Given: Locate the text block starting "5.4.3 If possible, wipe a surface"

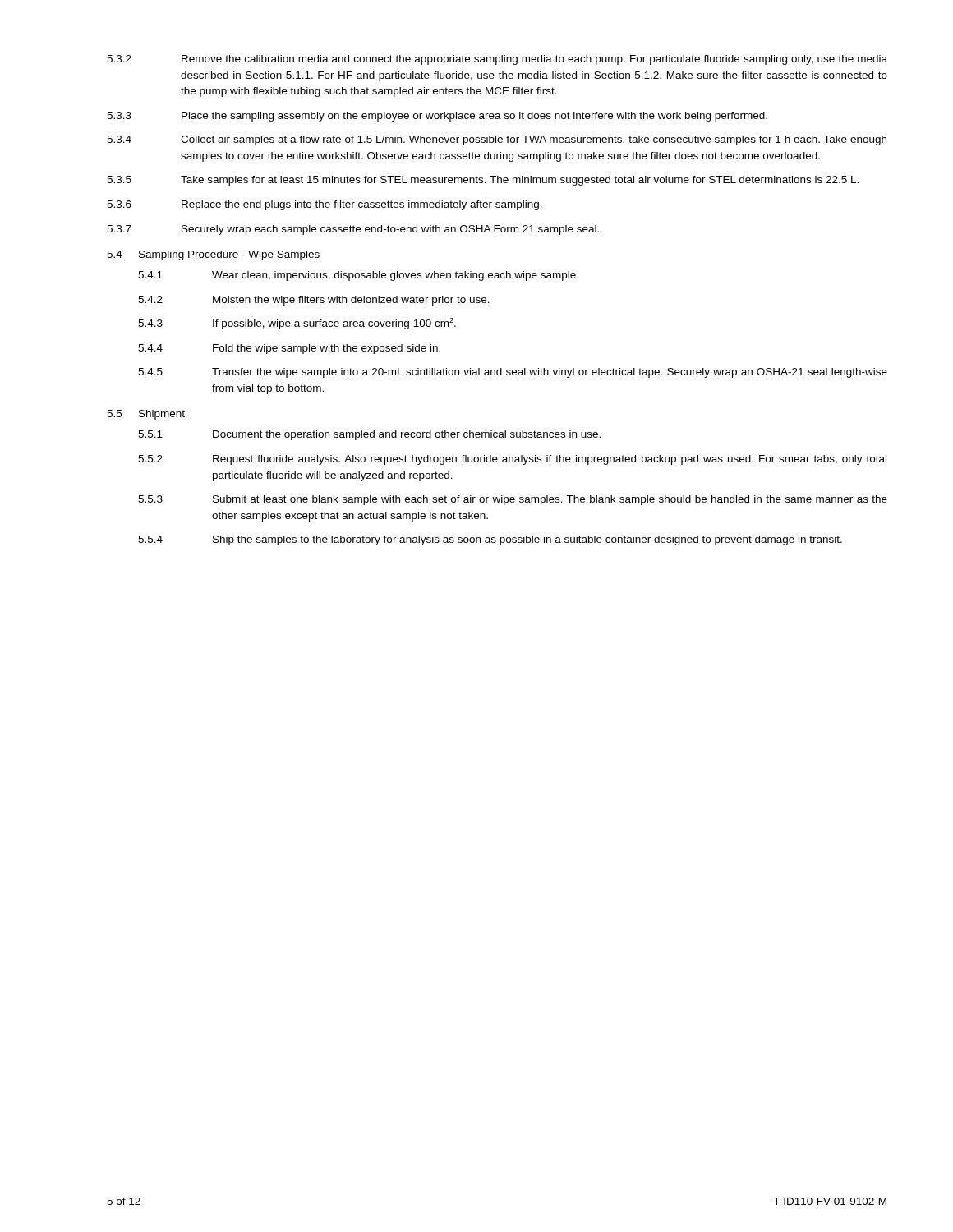Looking at the screenshot, I should pos(297,324).
